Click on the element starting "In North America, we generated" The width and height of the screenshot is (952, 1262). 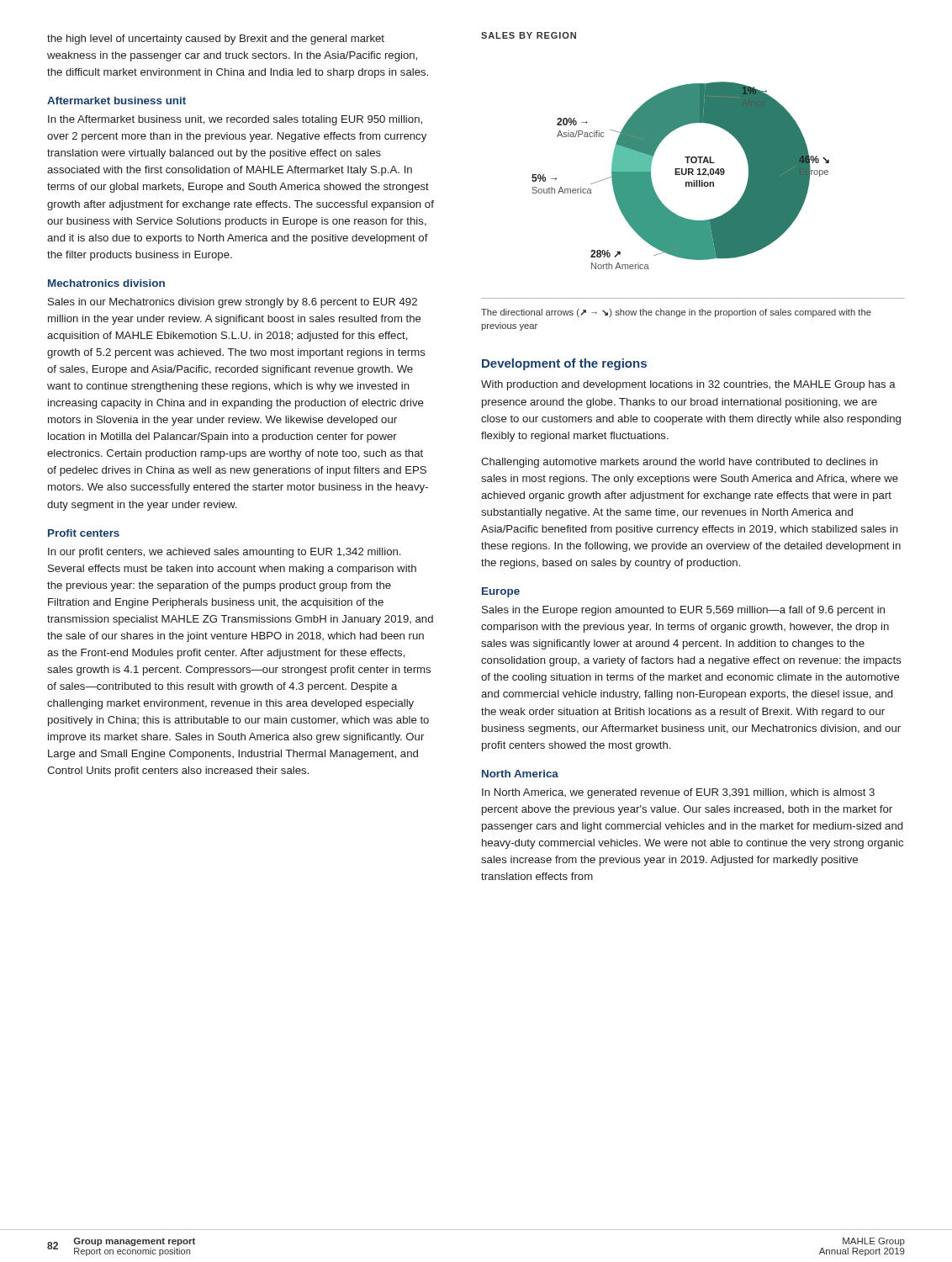tap(692, 834)
